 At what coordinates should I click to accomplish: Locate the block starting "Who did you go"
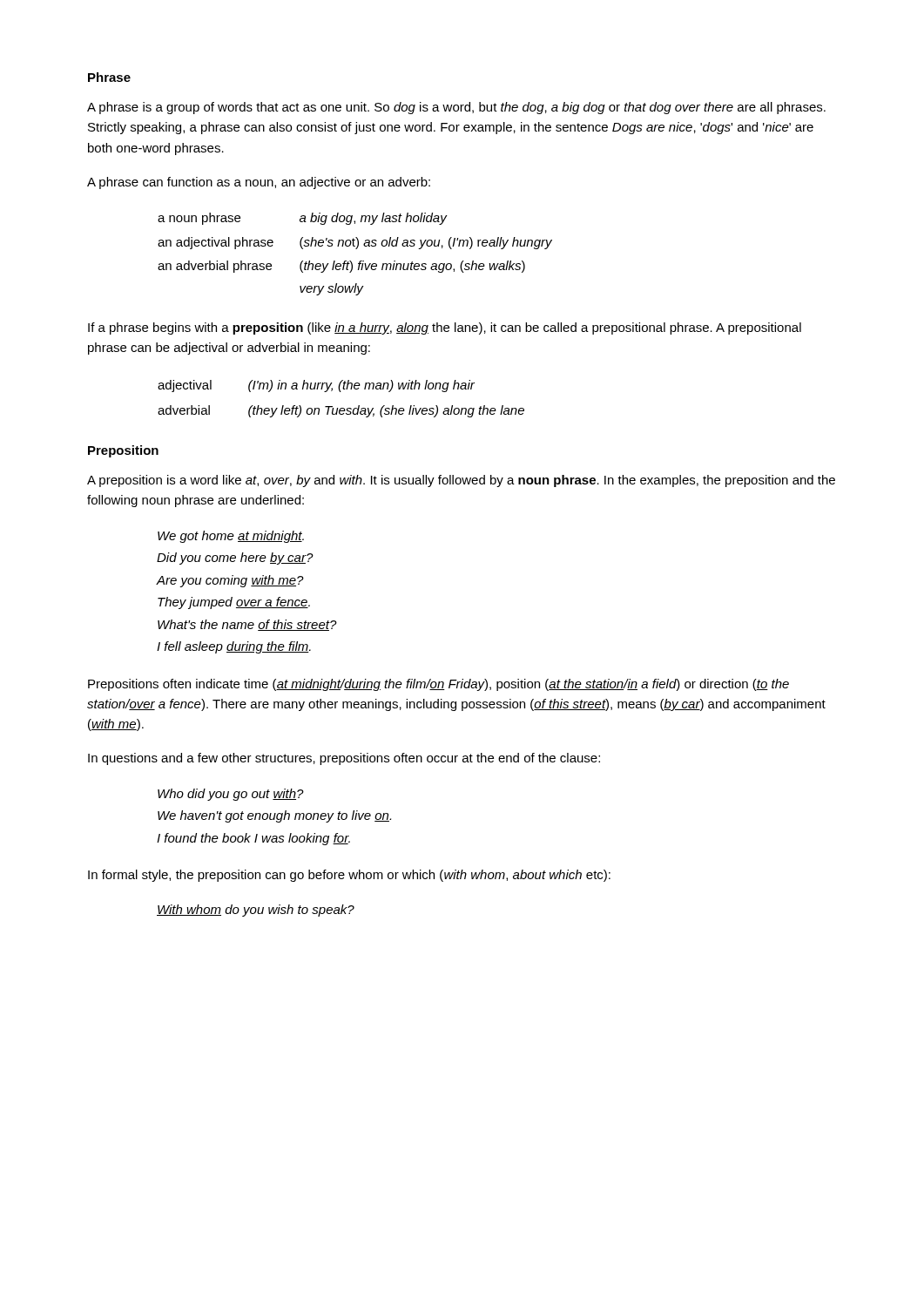(230, 793)
